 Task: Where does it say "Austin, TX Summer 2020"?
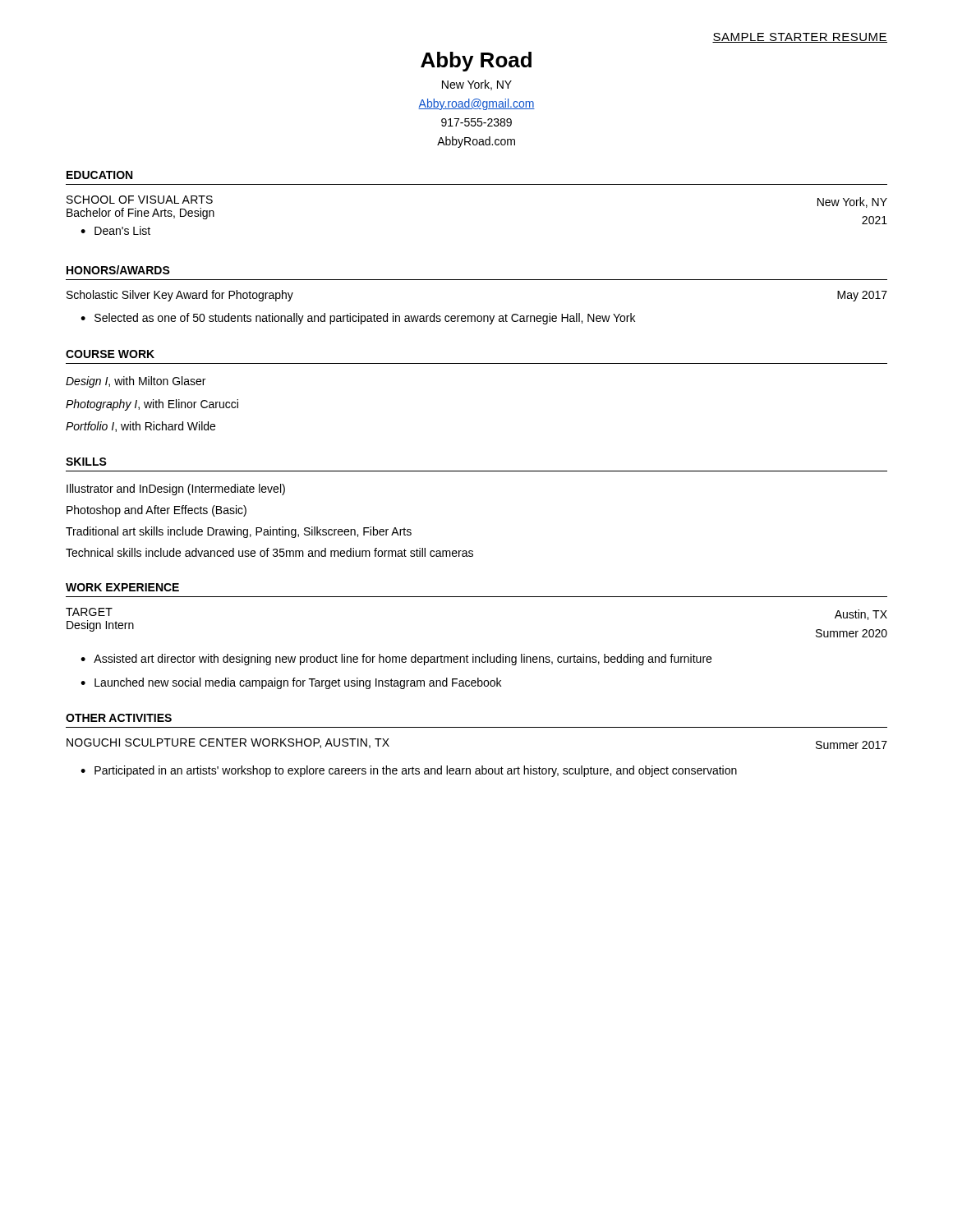(x=851, y=624)
